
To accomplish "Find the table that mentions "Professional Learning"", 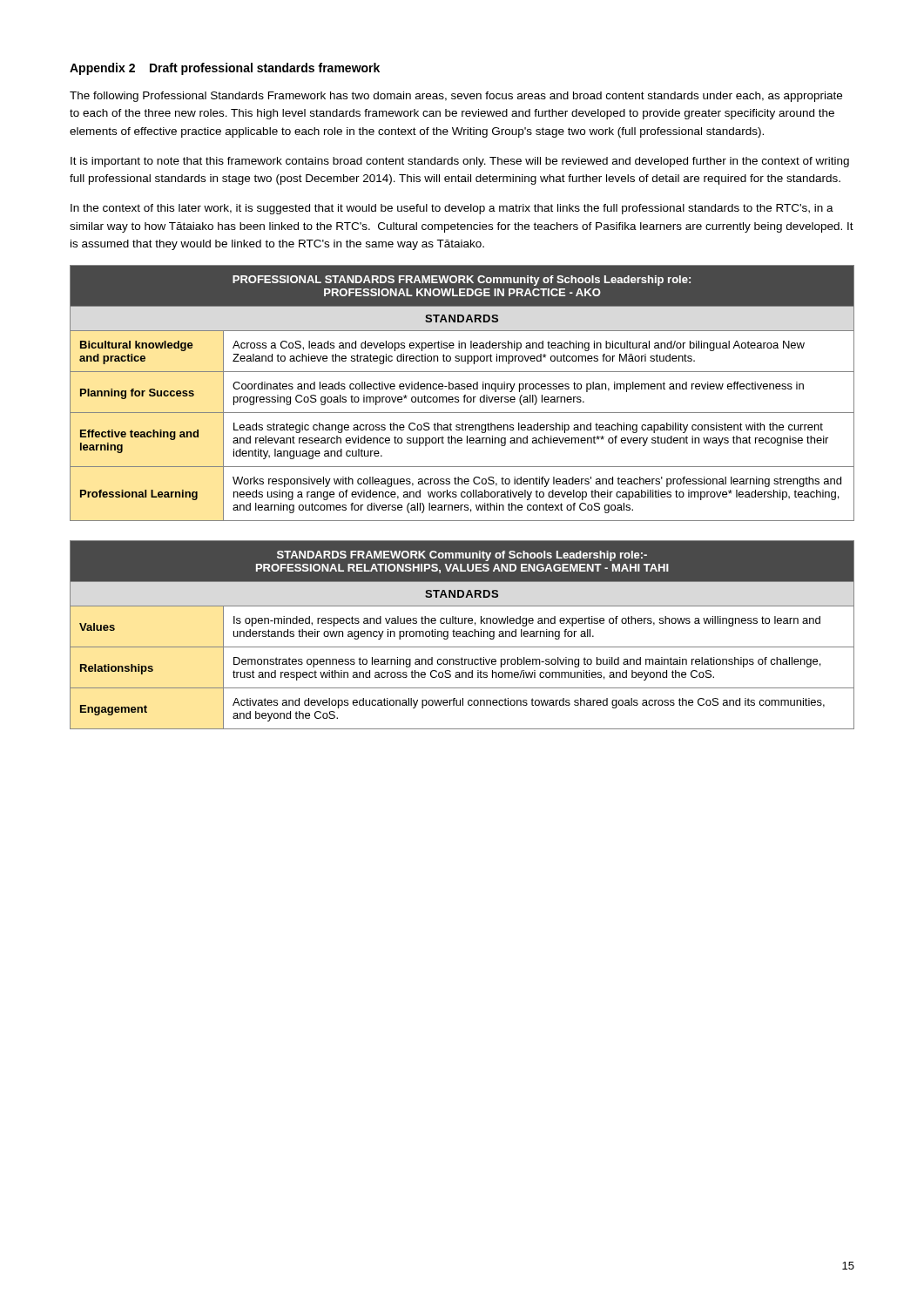I will (x=462, y=393).
